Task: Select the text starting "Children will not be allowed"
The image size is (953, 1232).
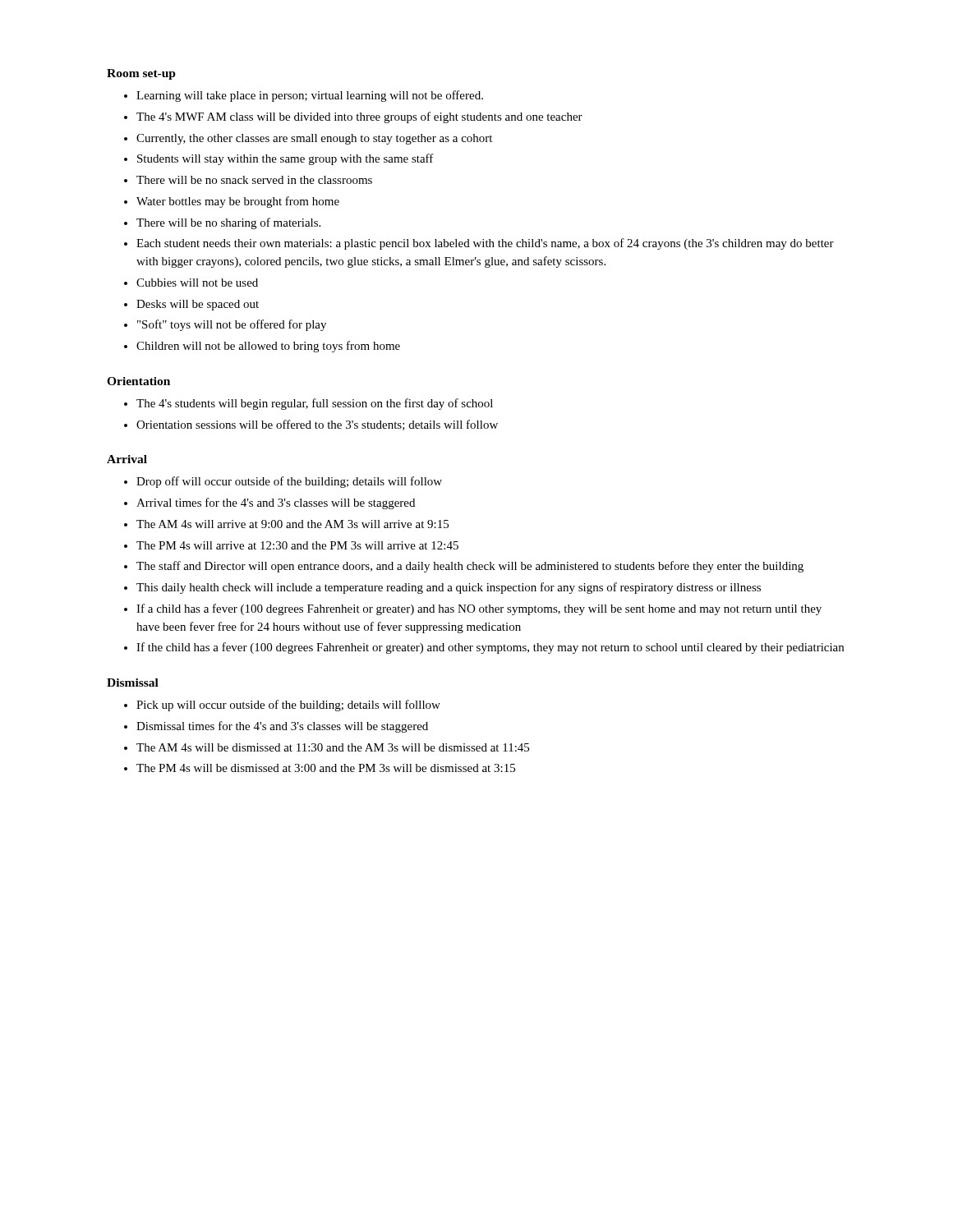Action: coord(268,346)
